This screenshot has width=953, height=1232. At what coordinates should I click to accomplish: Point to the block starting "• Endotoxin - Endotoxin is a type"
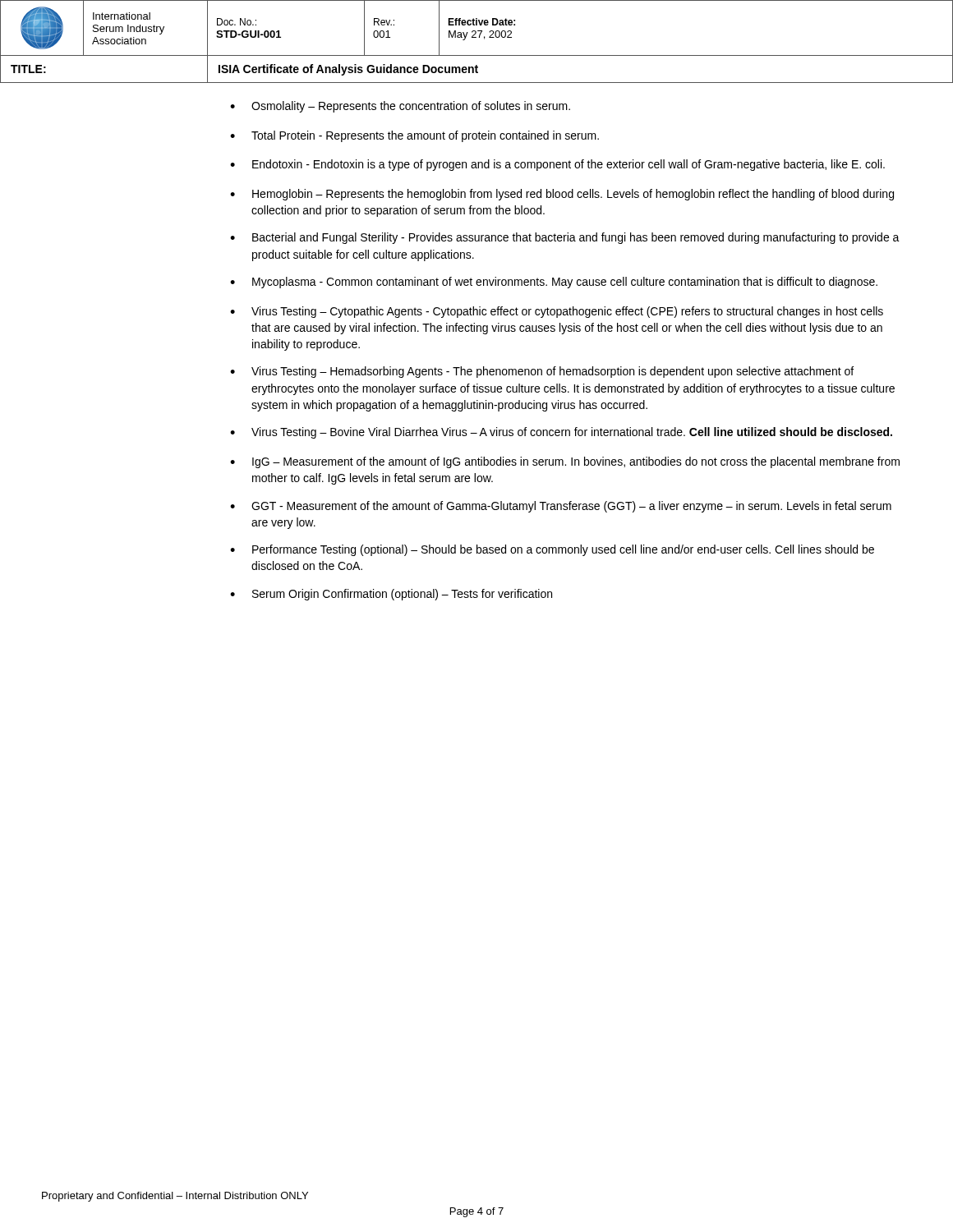click(567, 166)
